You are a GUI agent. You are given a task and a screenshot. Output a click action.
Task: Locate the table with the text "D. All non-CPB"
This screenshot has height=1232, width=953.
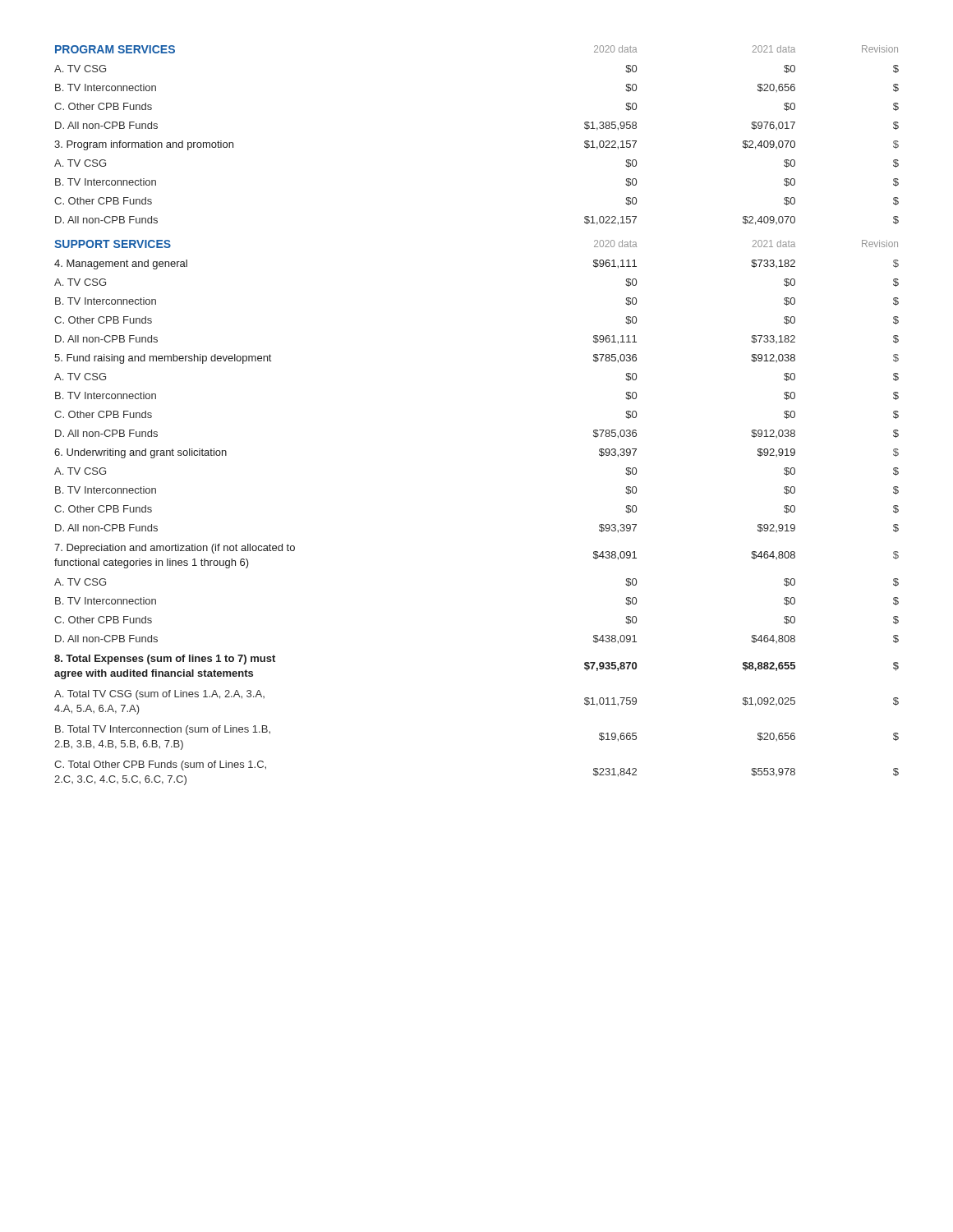[476, 415]
